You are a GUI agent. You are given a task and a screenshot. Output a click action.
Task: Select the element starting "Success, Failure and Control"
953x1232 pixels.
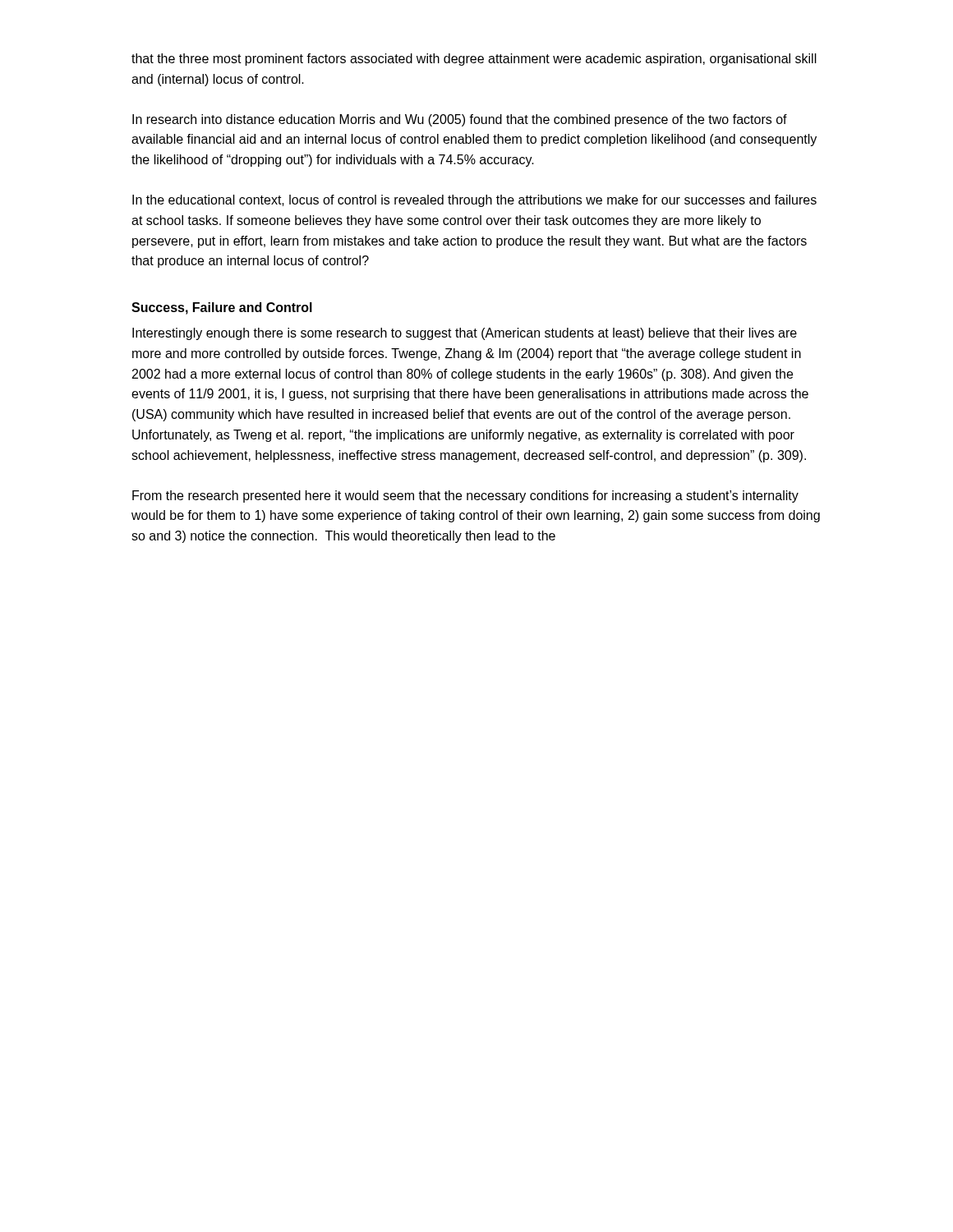tap(222, 308)
